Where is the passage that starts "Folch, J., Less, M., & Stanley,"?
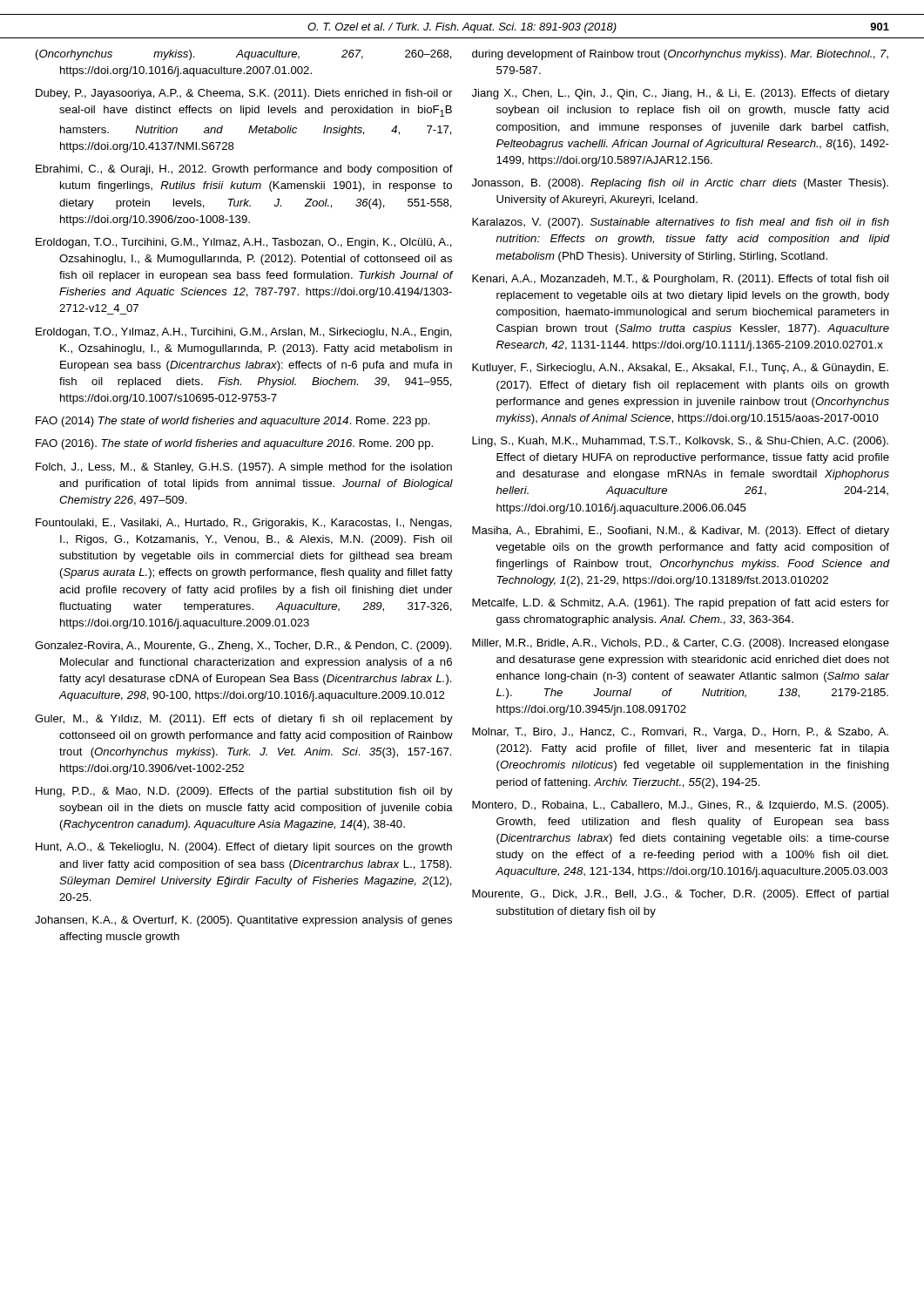The image size is (924, 1307). pos(244,483)
